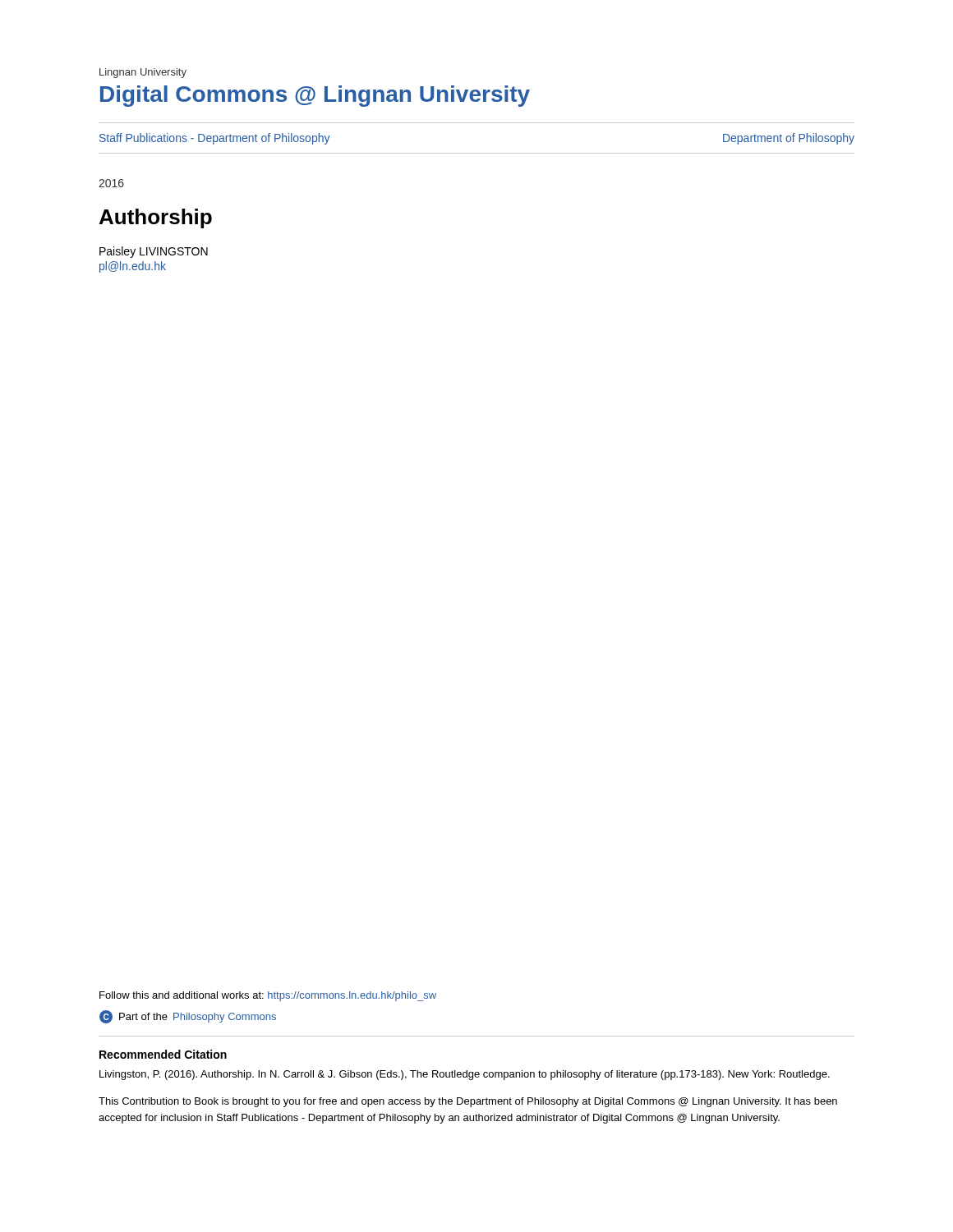
Task: Click on the element starting "Recommended Citation"
Action: (x=163, y=1054)
